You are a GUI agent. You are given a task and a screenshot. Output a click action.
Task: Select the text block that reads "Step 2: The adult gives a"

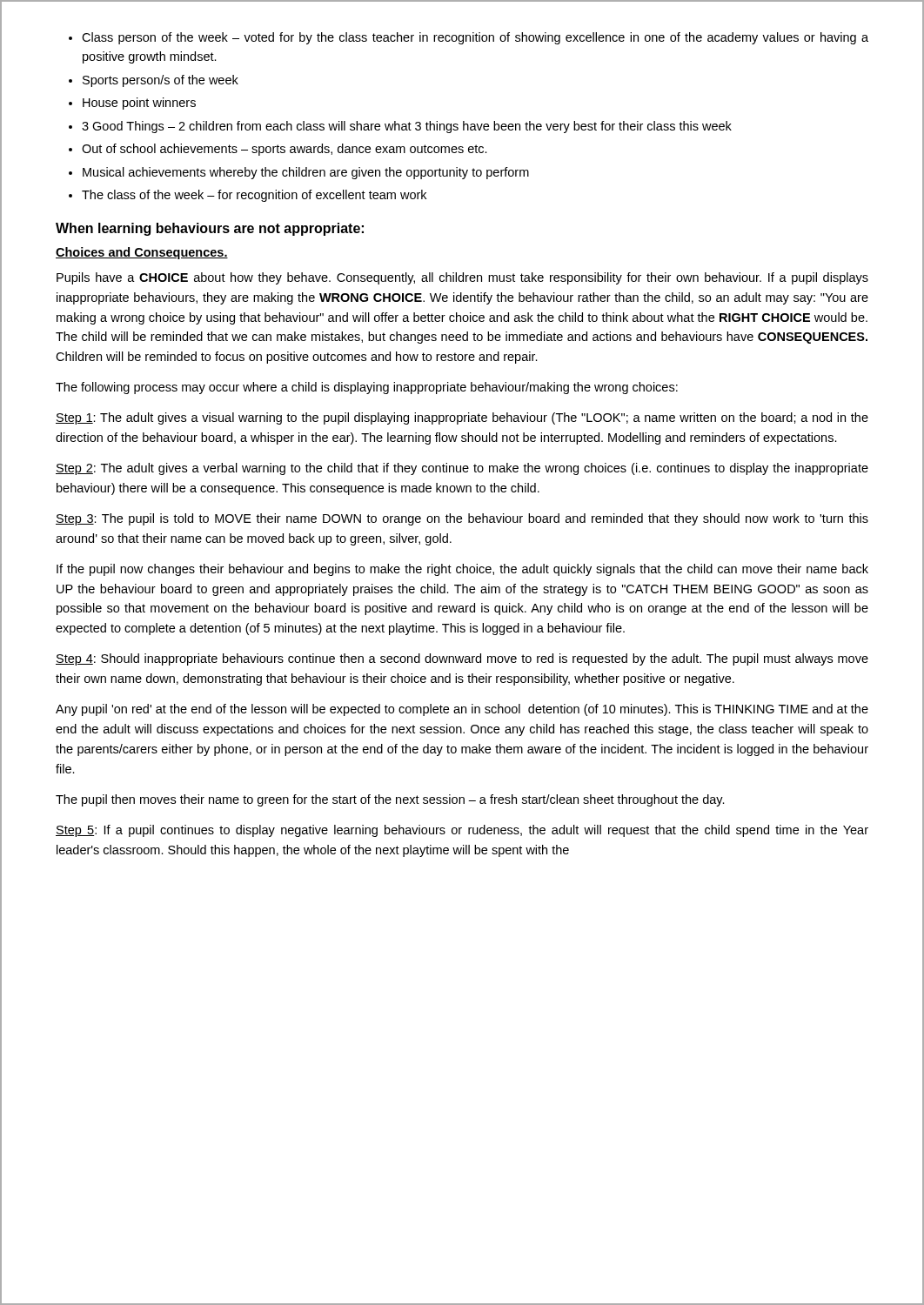pyautogui.click(x=462, y=478)
